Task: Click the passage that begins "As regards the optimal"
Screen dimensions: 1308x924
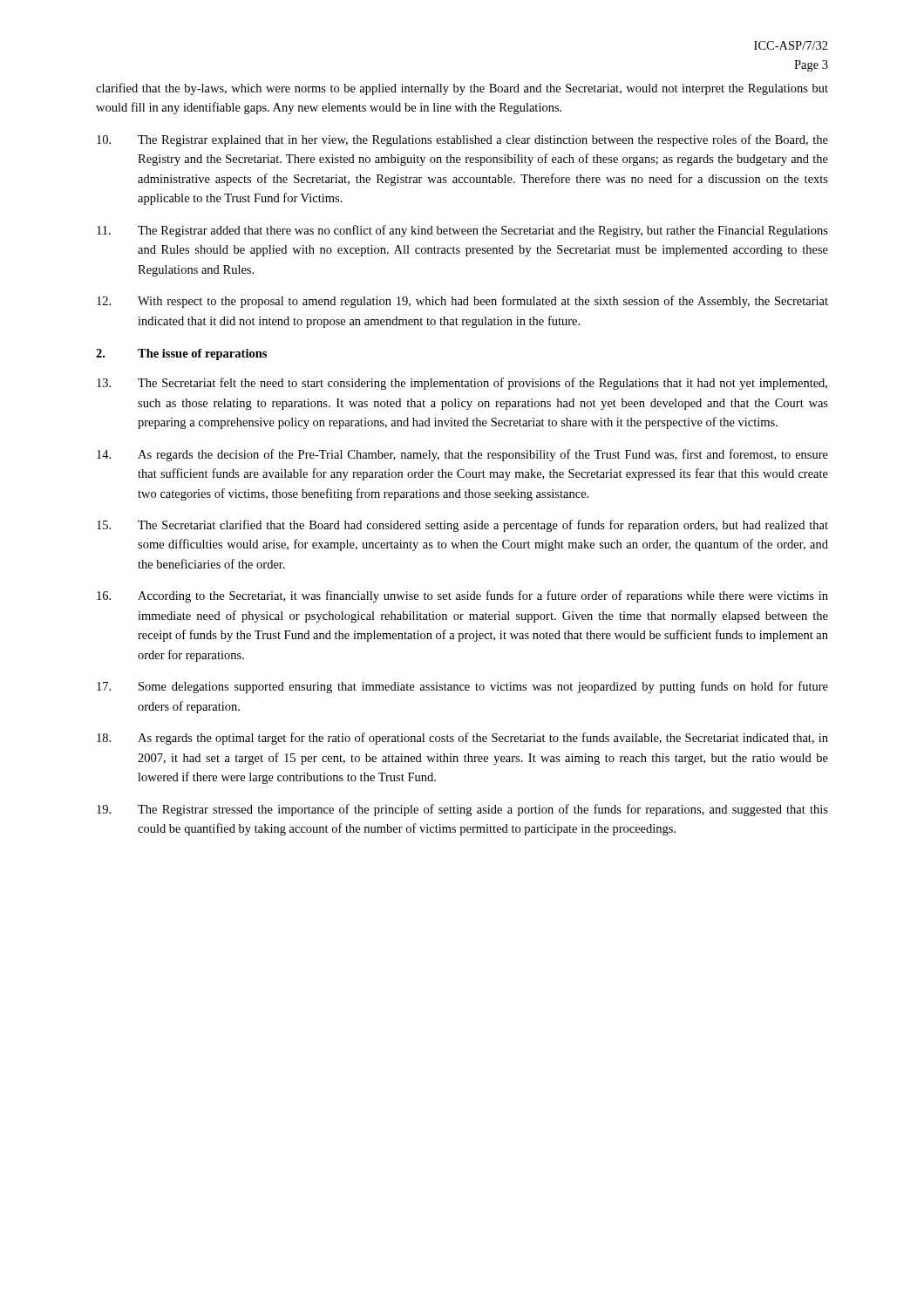Action: 462,758
